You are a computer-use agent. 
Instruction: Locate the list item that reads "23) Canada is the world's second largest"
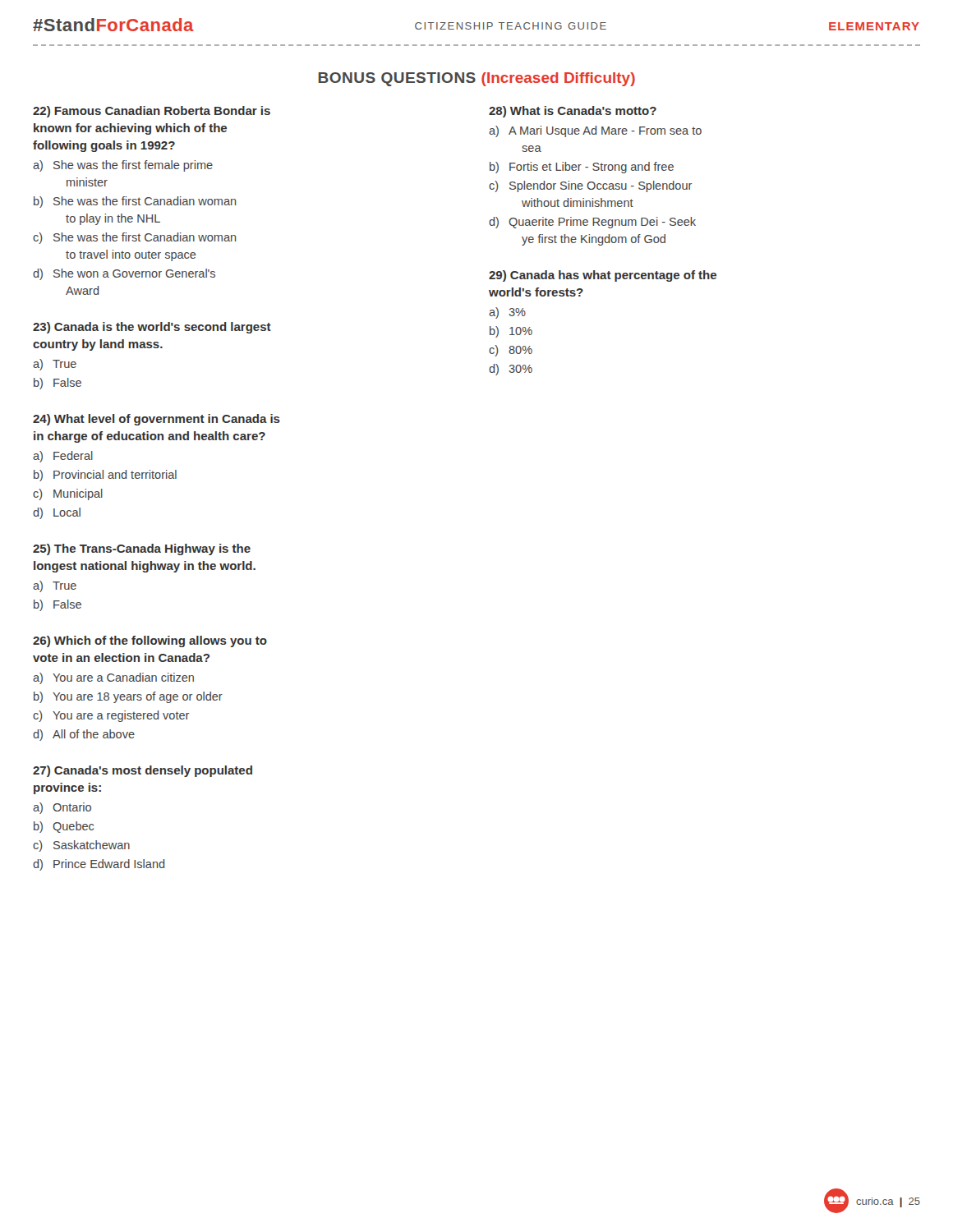pyautogui.click(x=152, y=328)
